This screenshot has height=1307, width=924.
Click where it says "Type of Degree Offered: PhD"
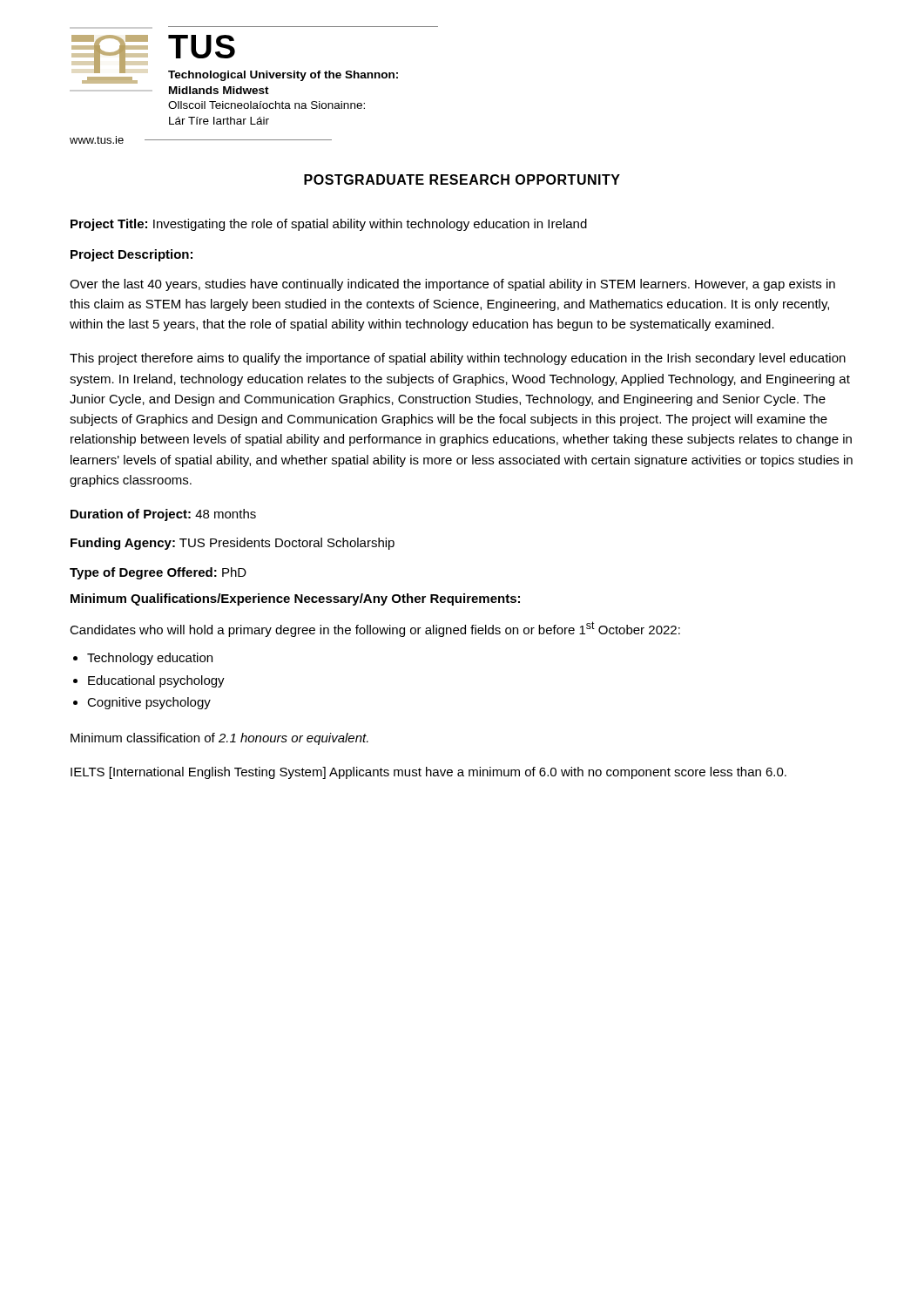[x=158, y=572]
